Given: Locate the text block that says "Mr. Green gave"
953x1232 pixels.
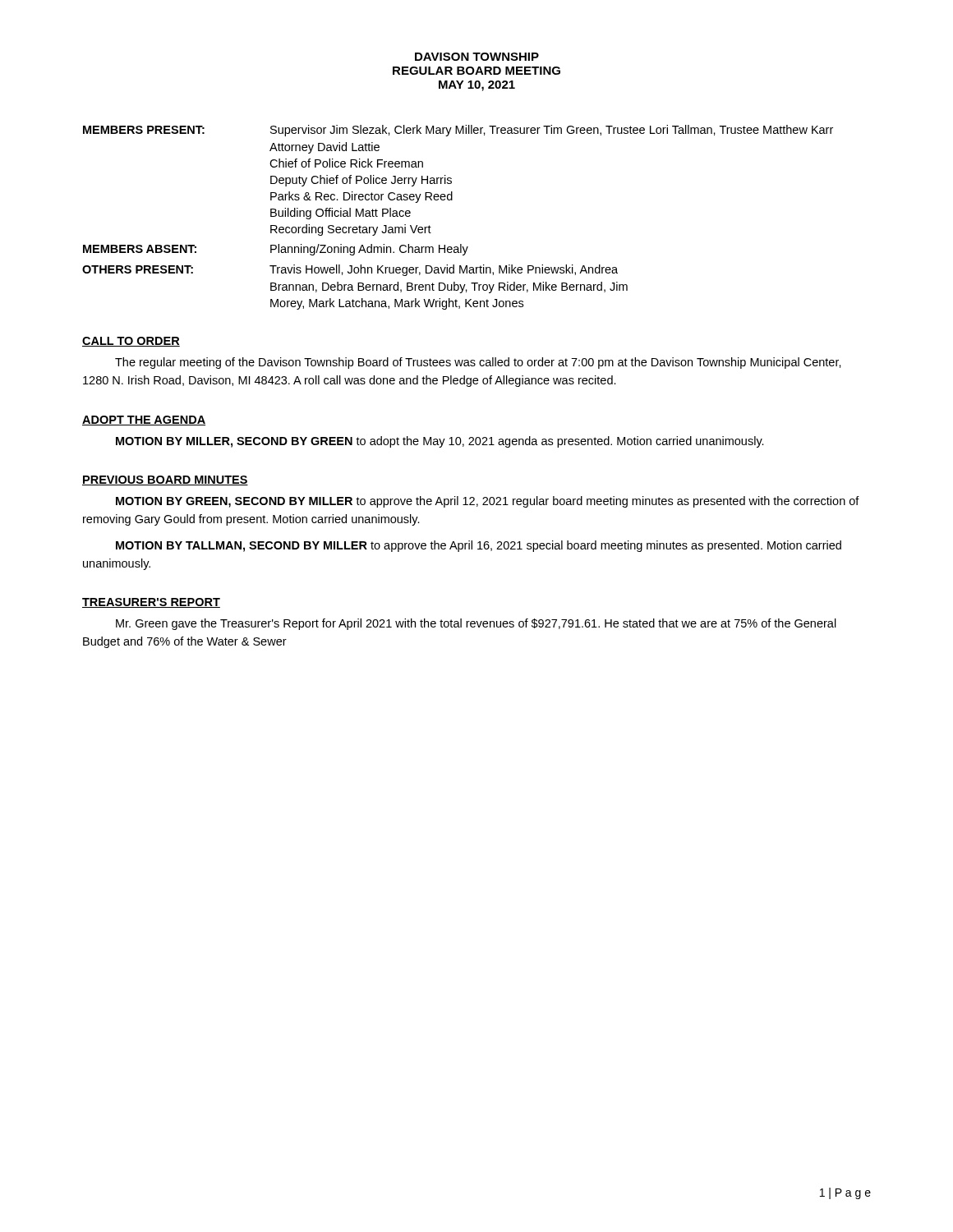Looking at the screenshot, I should pyautogui.click(x=459, y=633).
